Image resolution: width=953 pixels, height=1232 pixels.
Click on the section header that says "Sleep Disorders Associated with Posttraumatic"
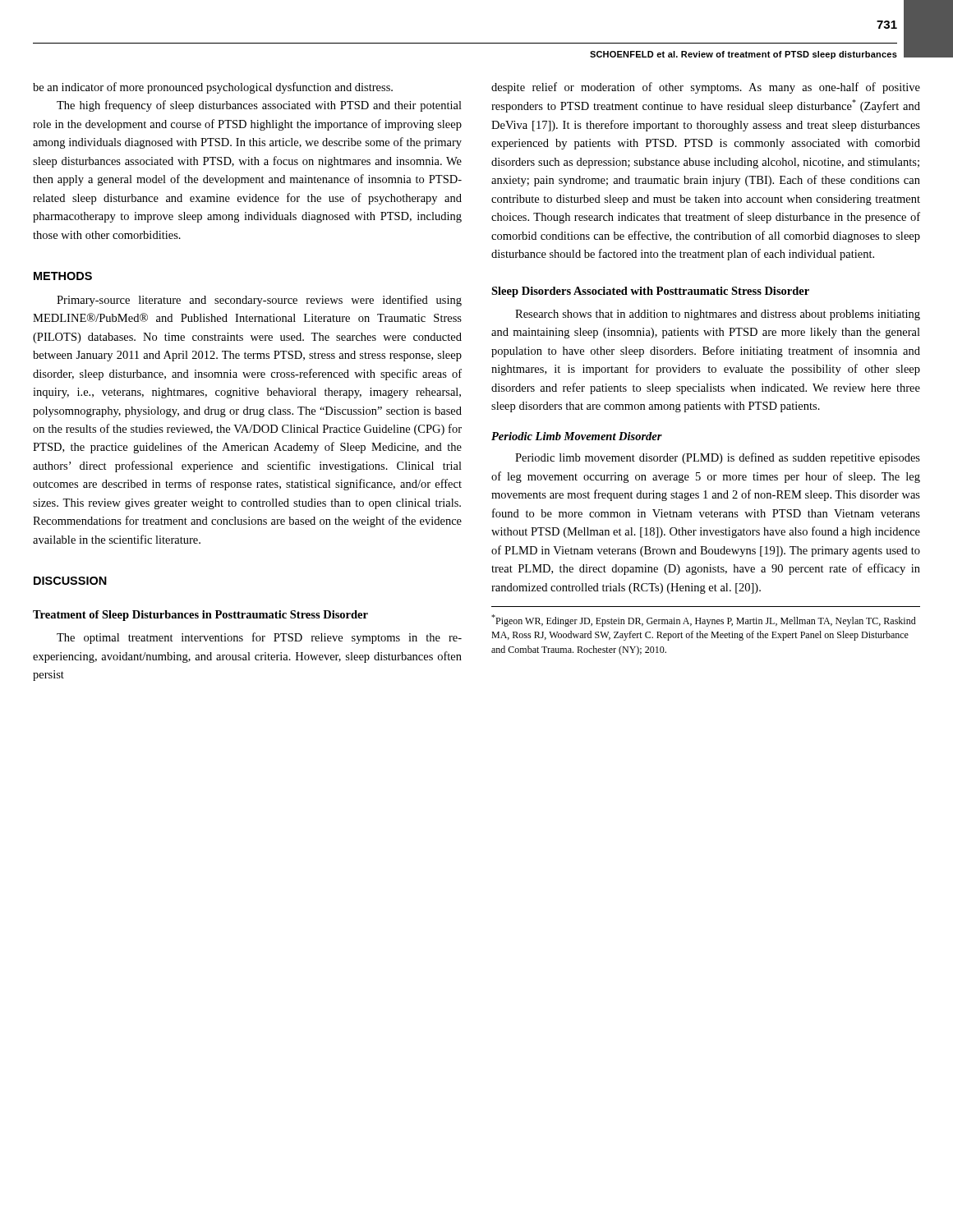[x=650, y=290]
